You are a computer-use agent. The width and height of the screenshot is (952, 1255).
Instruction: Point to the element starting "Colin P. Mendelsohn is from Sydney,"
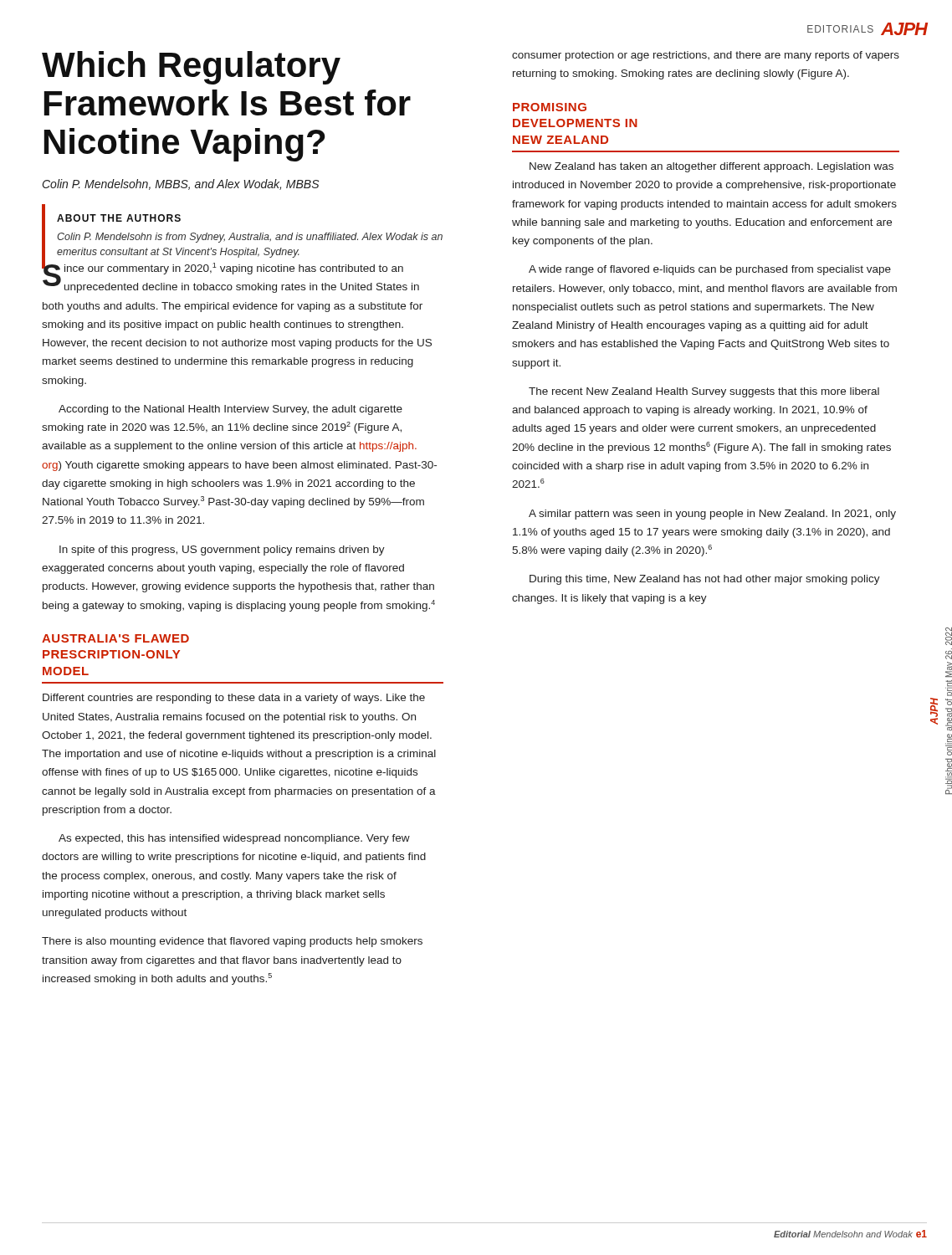tap(250, 244)
